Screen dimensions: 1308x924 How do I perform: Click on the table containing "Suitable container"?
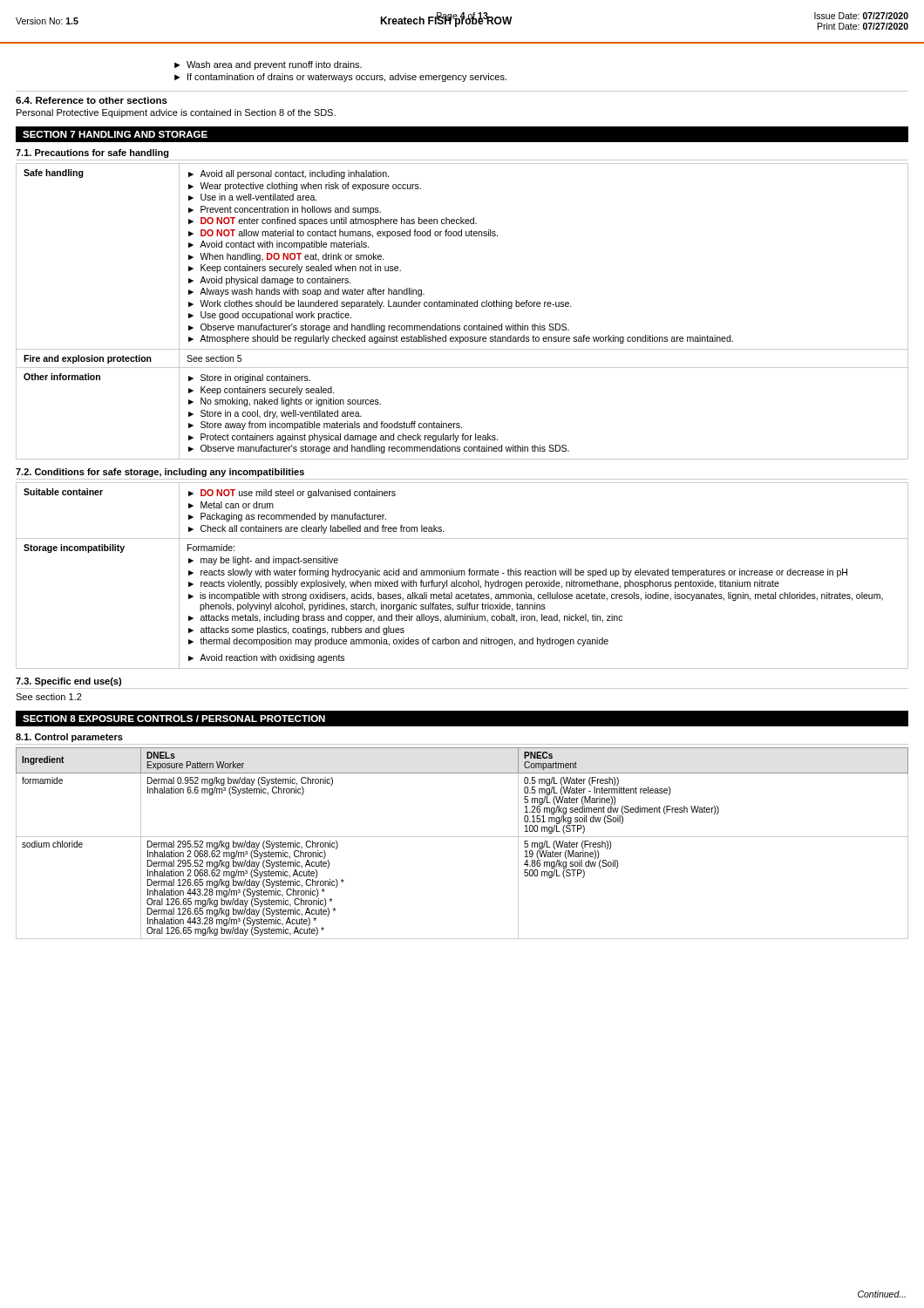click(462, 575)
